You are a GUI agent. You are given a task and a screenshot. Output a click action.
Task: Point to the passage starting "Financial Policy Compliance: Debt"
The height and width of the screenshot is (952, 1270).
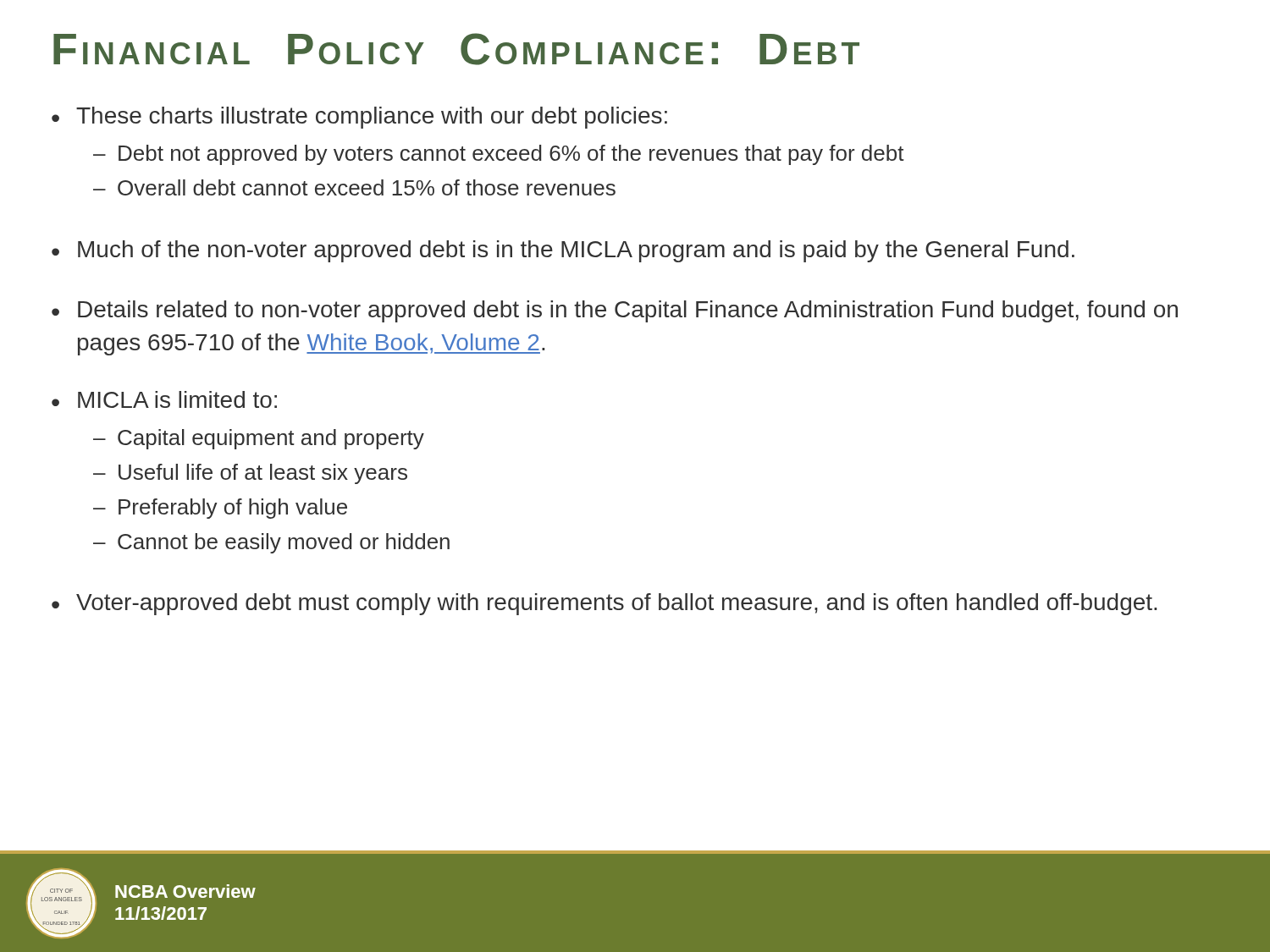(x=457, y=50)
